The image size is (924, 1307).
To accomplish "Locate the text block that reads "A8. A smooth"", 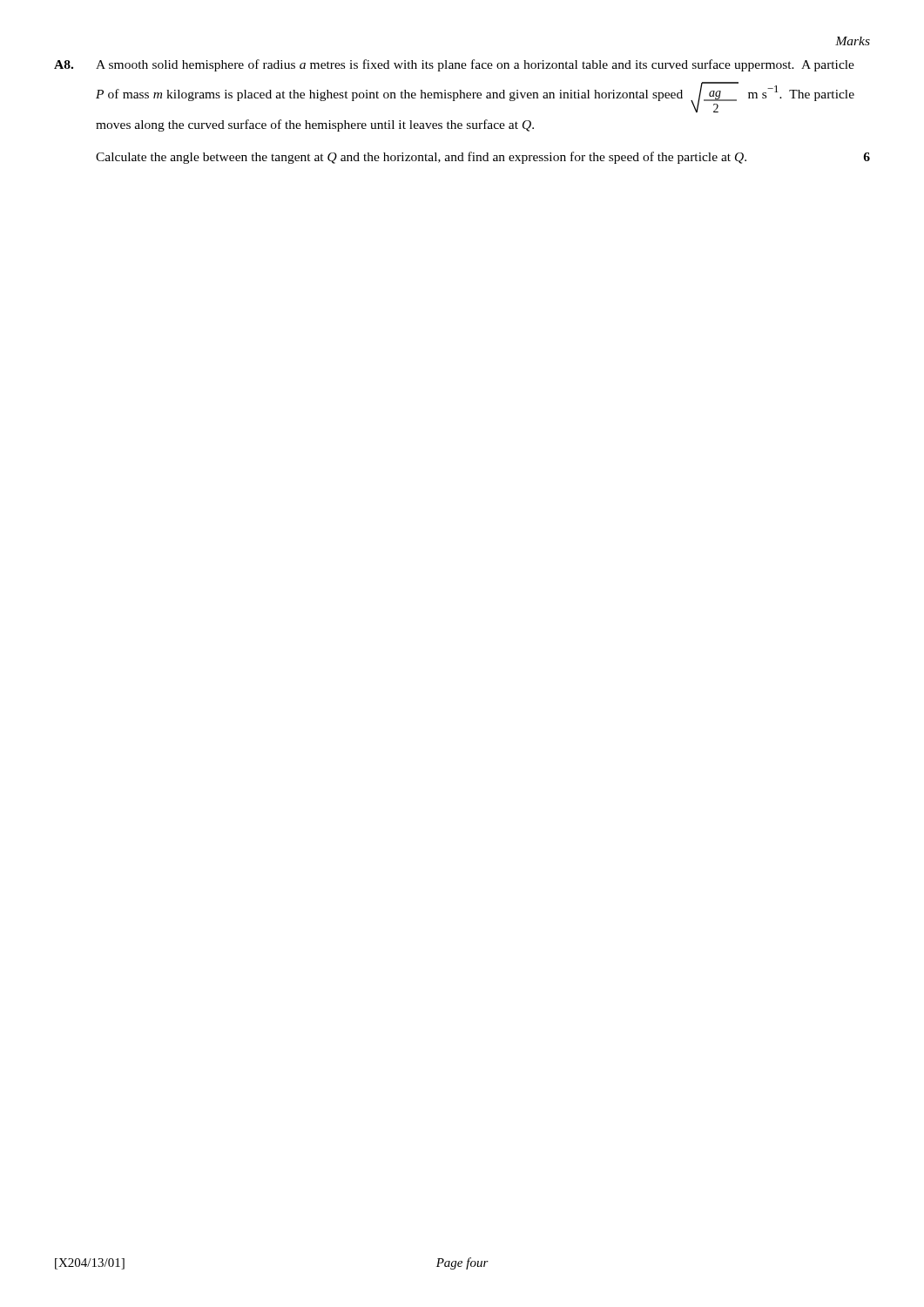I will [454, 111].
